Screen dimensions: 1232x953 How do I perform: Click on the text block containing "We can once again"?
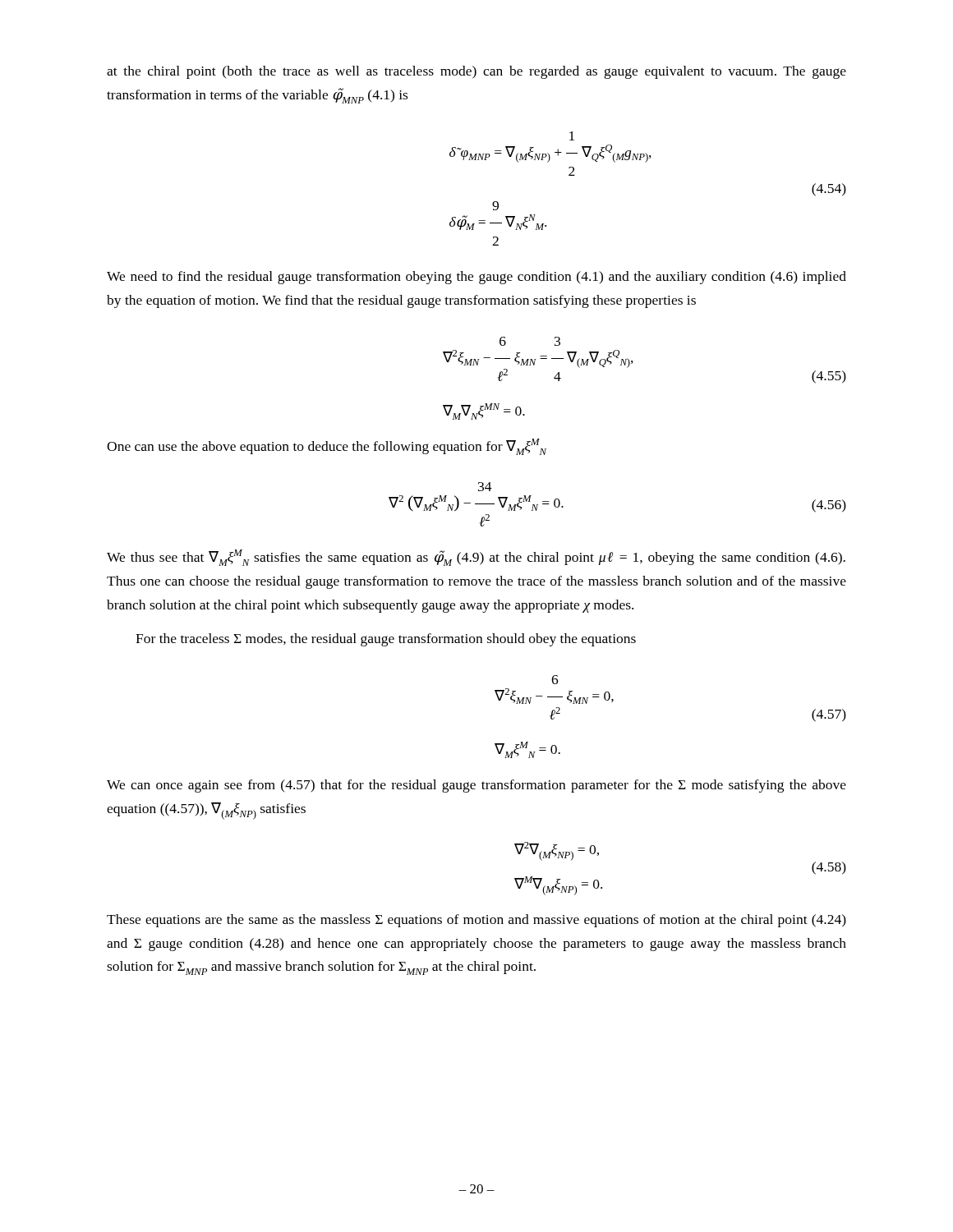(x=476, y=796)
